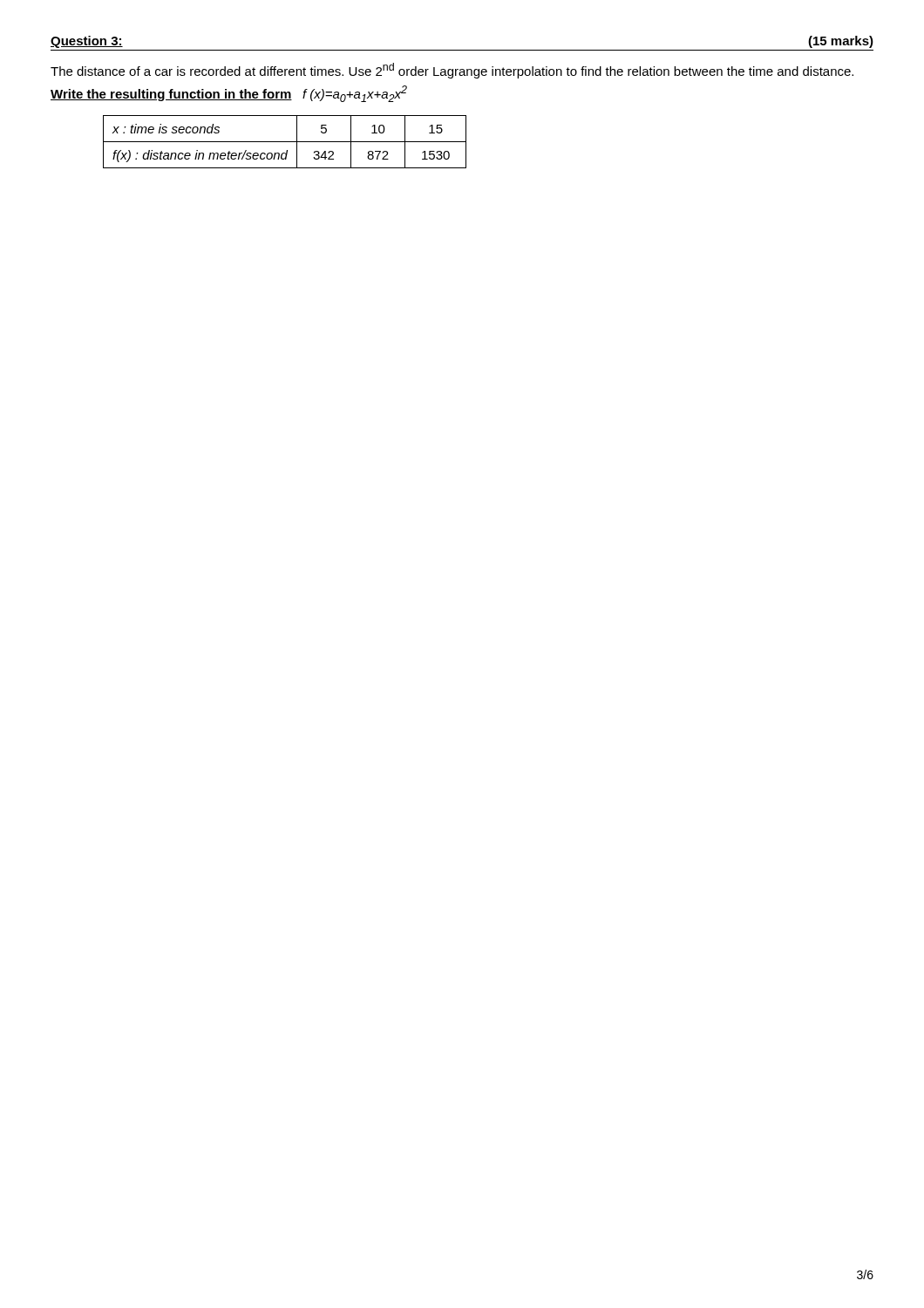Click on the text block starting "The distance of a car is recorded at"
This screenshot has width=924, height=1308.
453,83
